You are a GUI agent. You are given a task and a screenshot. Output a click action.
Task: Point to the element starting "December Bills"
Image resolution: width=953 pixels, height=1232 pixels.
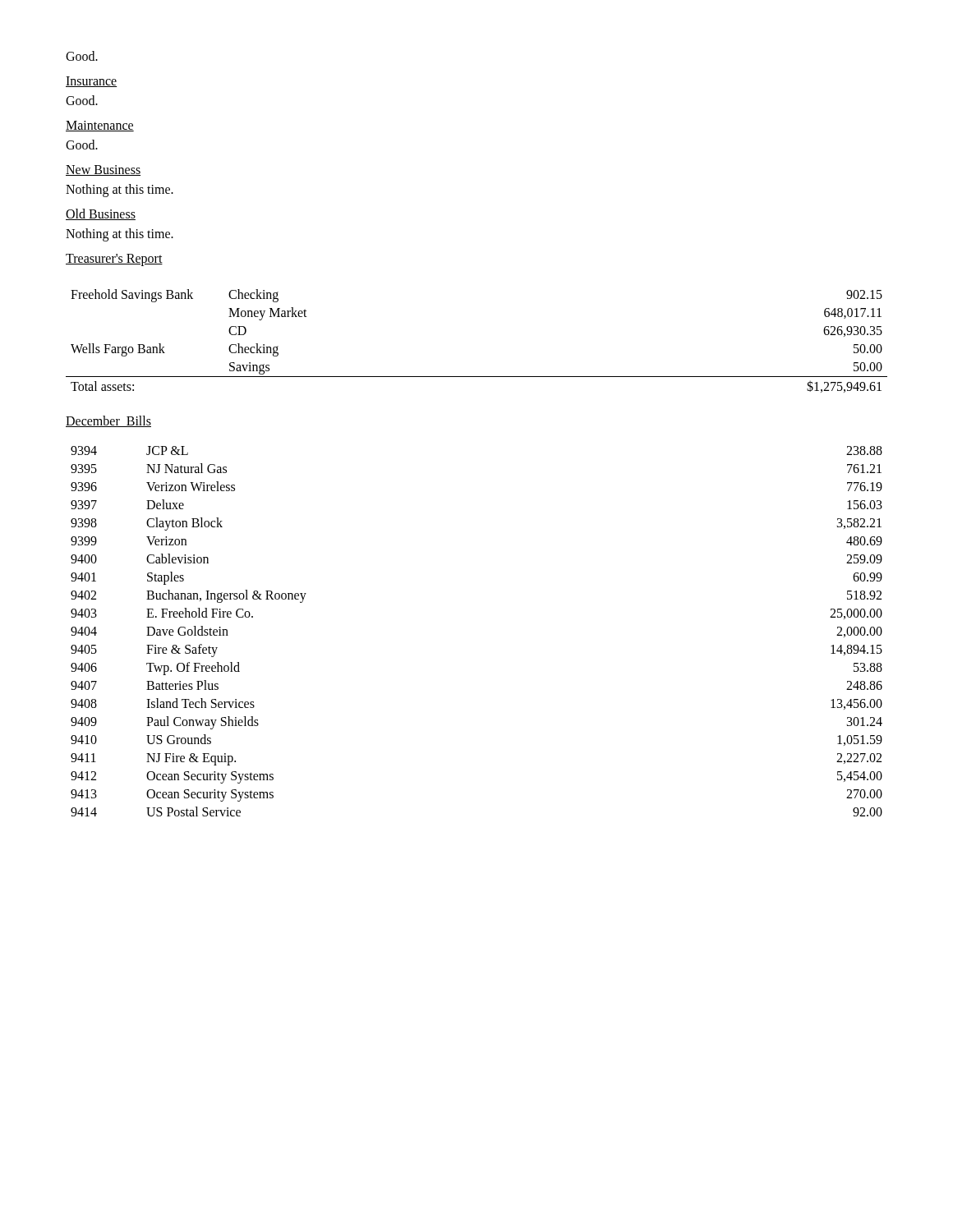[x=108, y=421]
